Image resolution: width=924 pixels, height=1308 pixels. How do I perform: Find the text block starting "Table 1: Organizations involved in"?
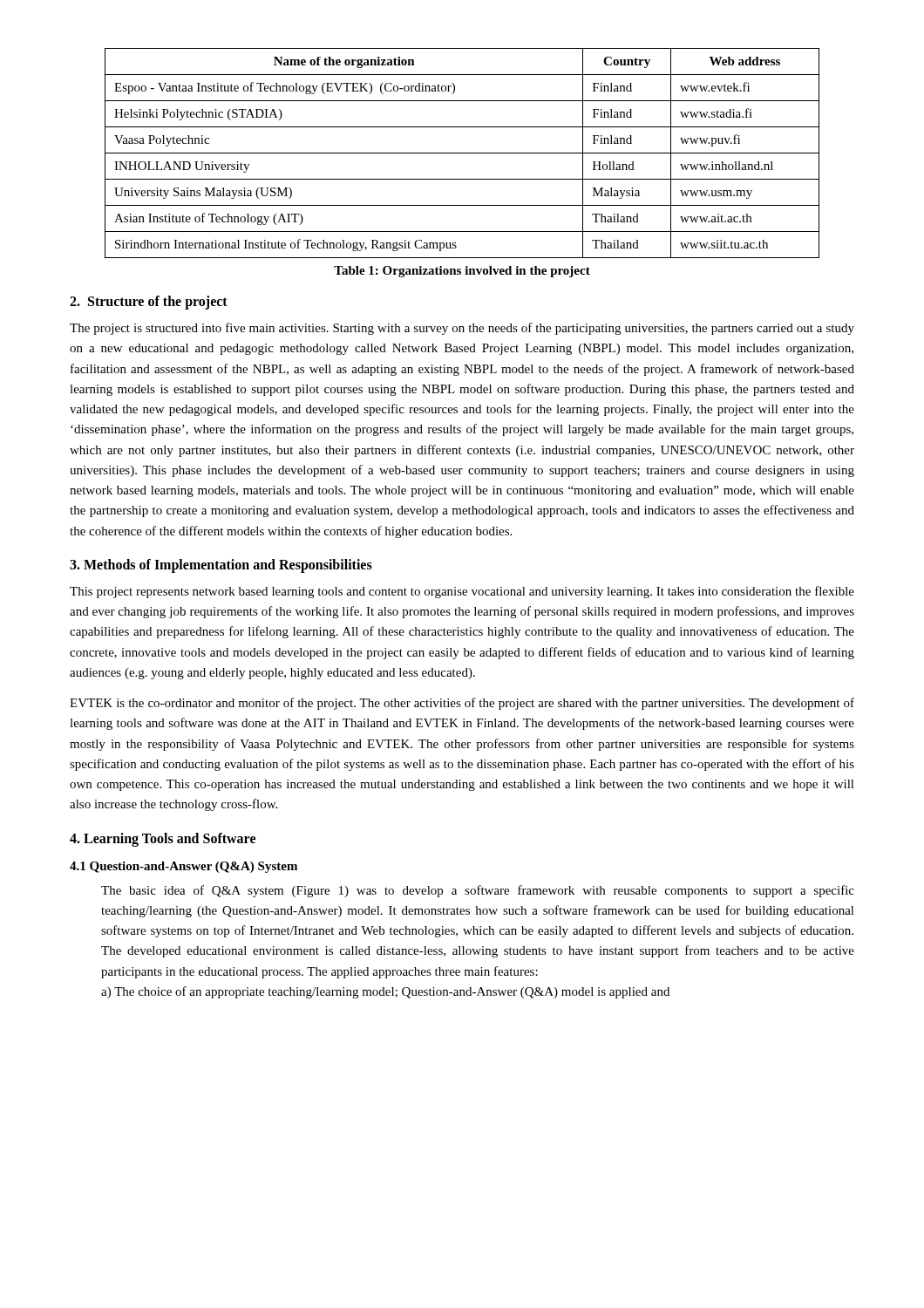(x=462, y=270)
